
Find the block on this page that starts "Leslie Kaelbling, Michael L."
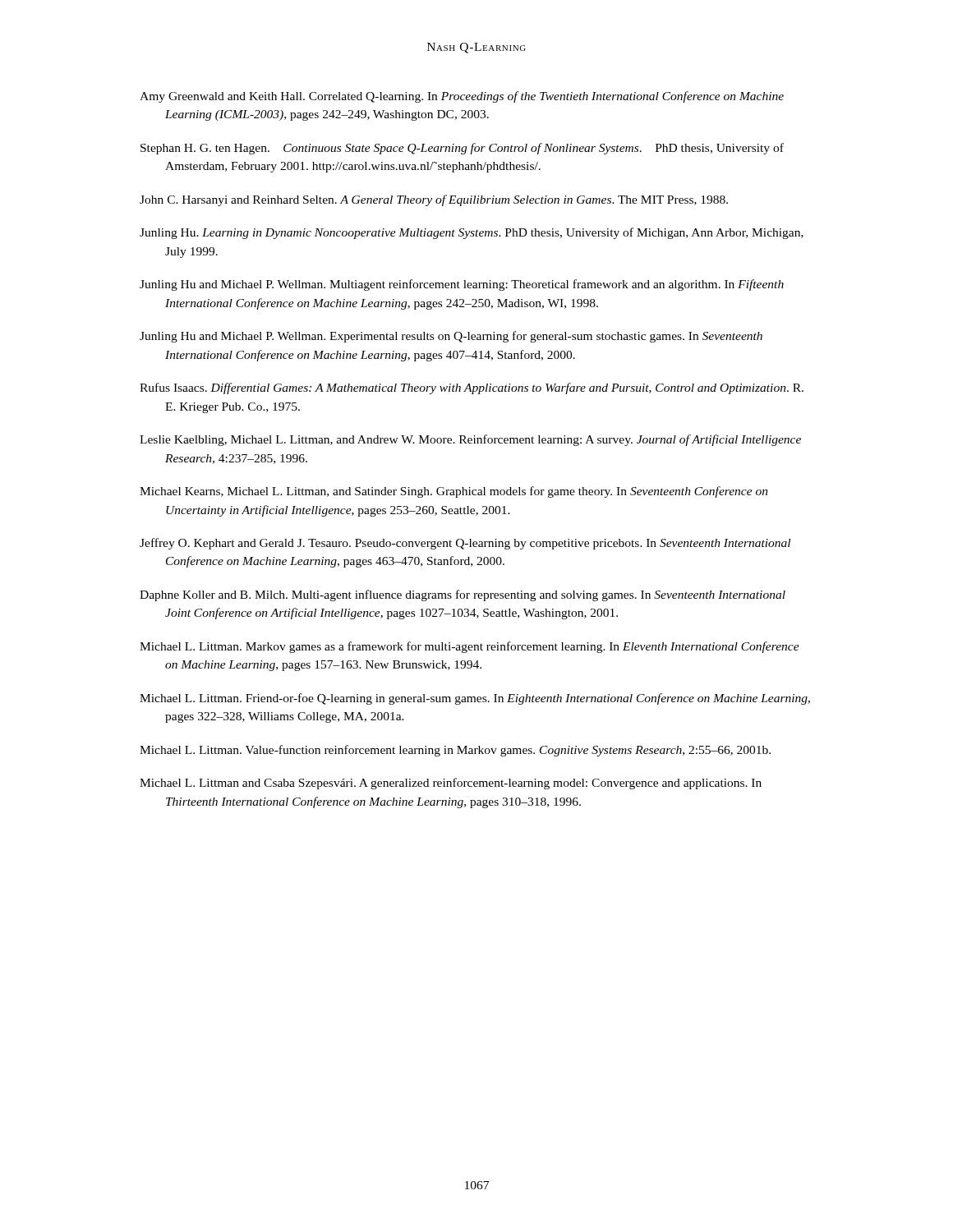point(476,449)
